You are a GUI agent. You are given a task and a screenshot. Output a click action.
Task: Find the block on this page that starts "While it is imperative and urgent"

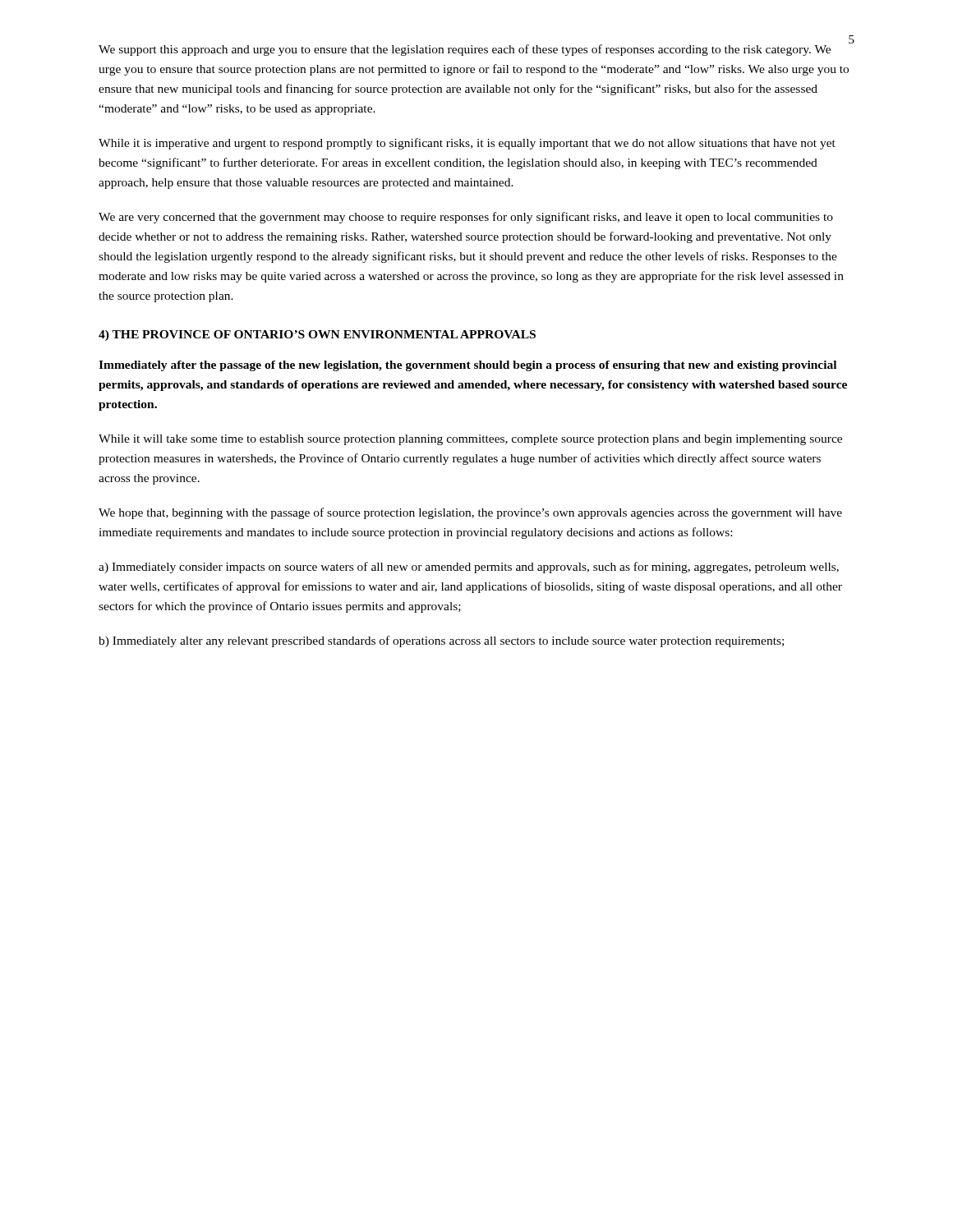pos(476,163)
